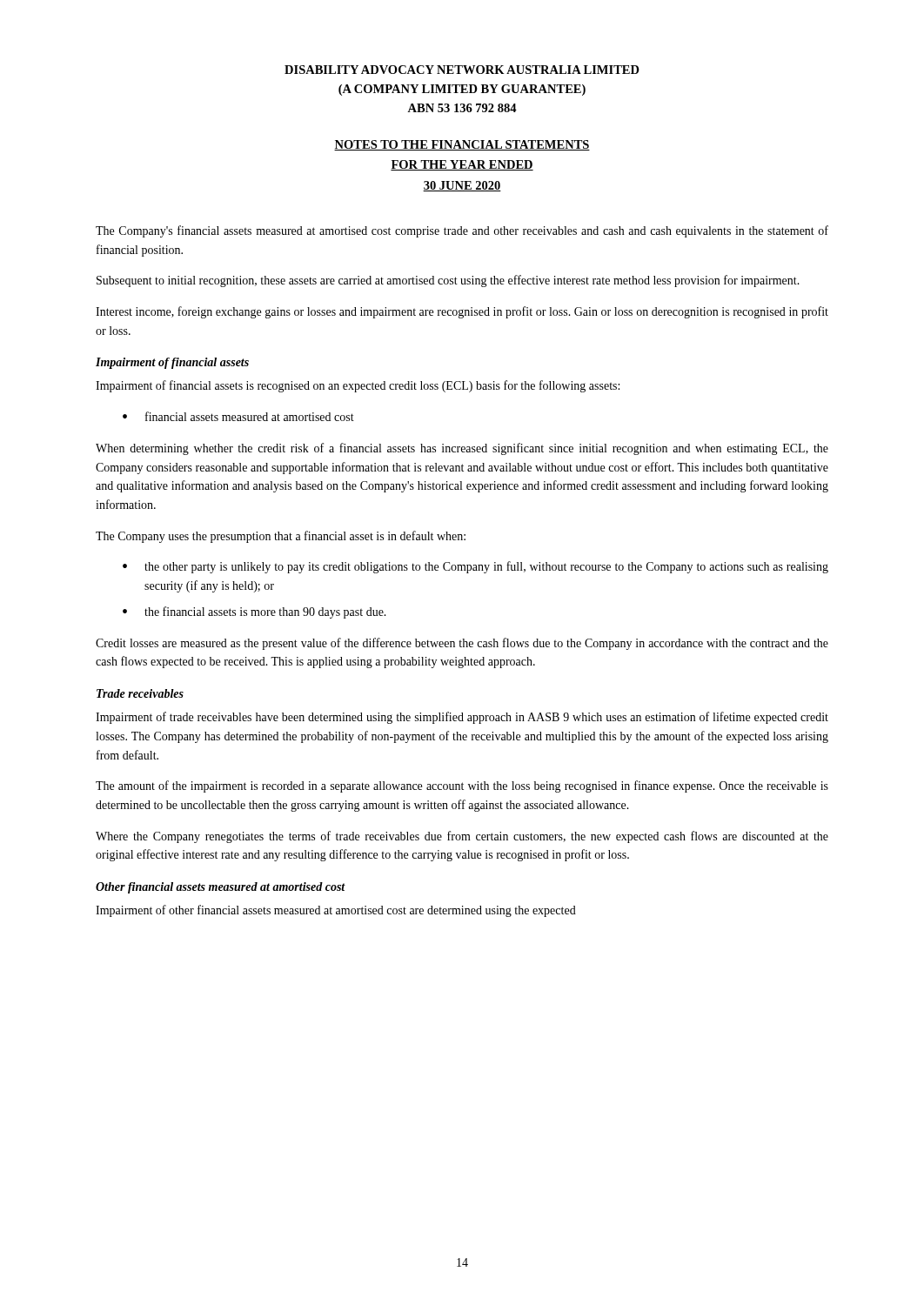924x1305 pixels.
Task: Click on the text starting "• the other party"
Action: point(475,577)
